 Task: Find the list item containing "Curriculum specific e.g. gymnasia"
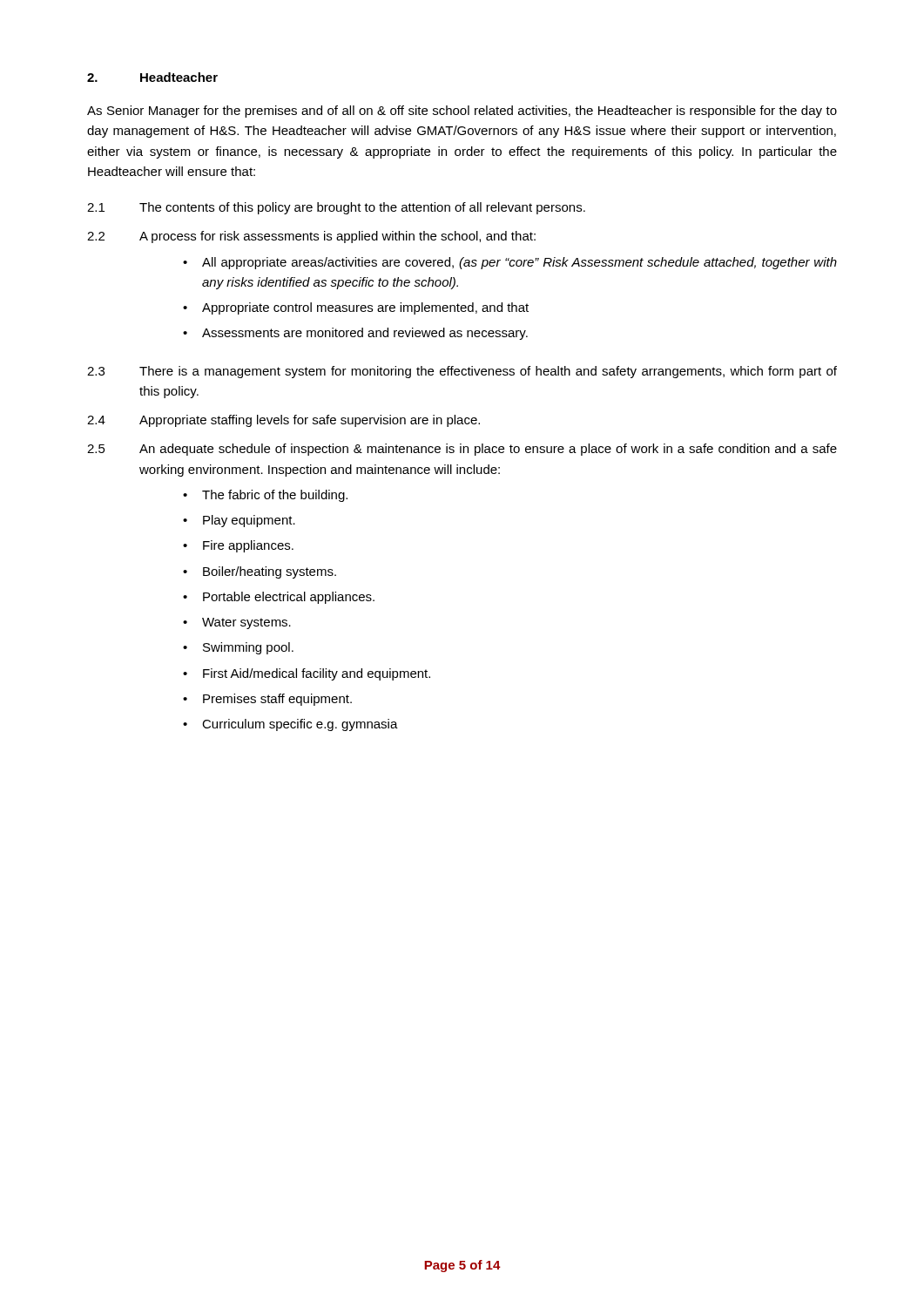tap(300, 724)
